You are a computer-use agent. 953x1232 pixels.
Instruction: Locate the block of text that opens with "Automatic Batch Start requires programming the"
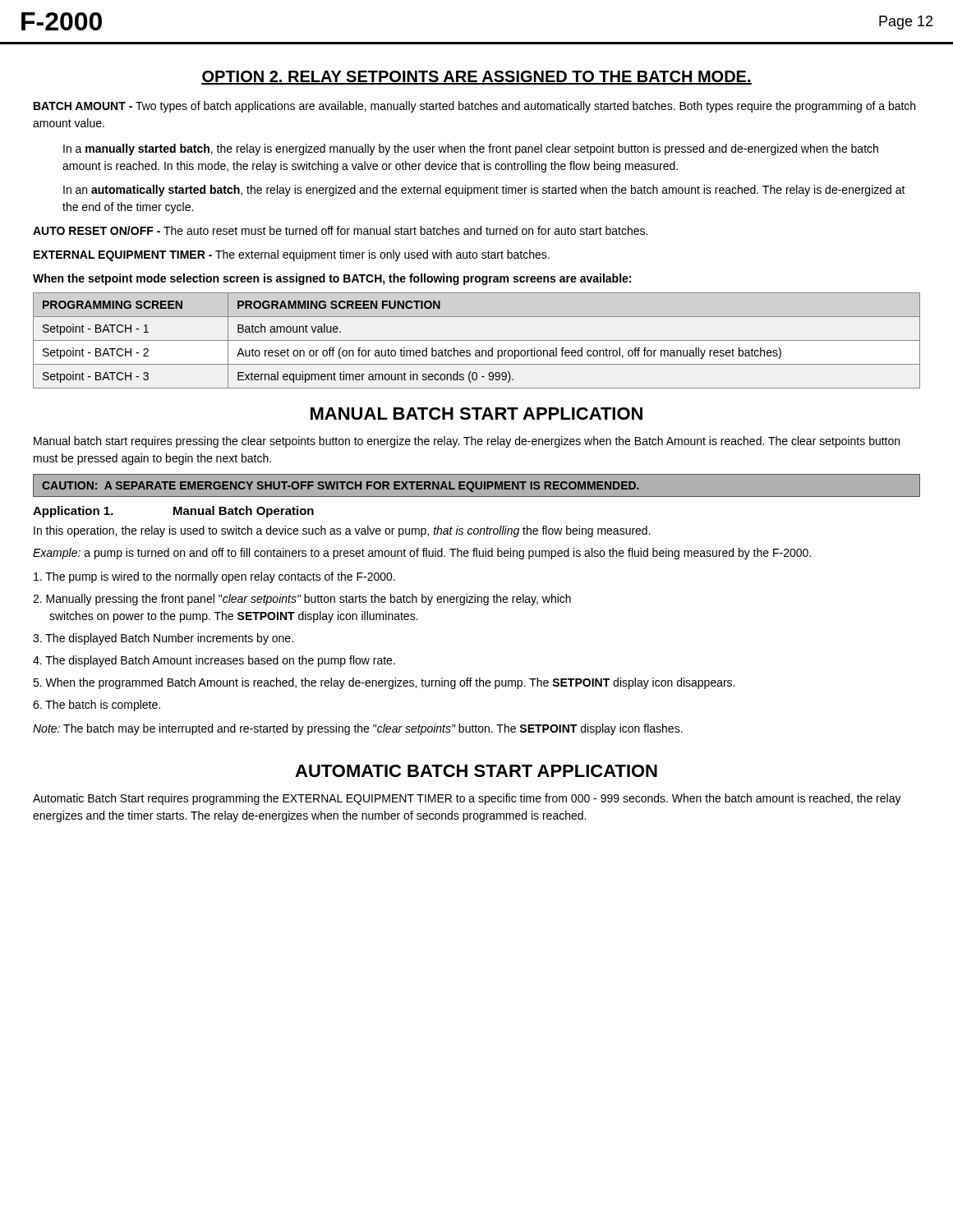point(467,807)
